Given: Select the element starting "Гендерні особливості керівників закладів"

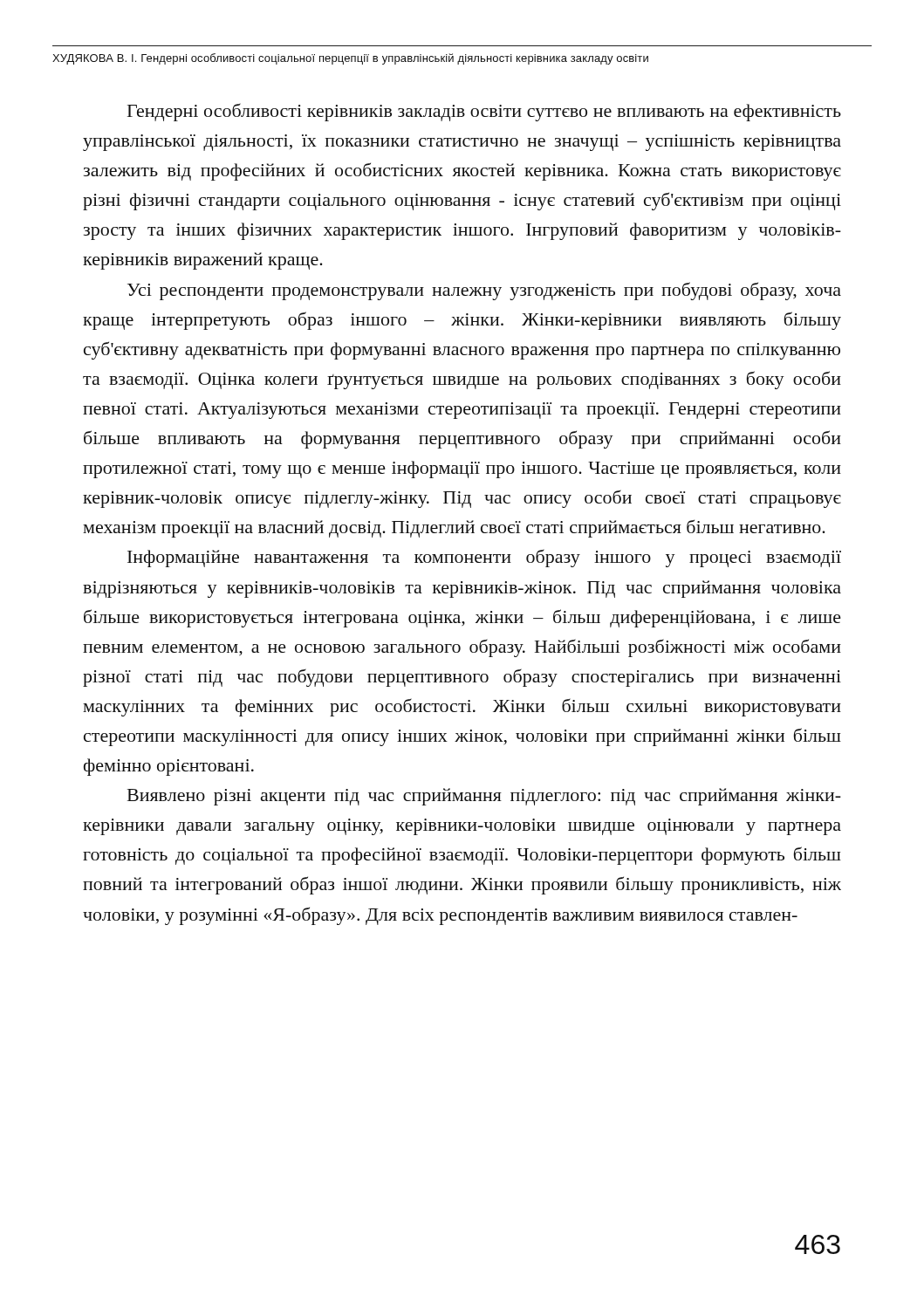Looking at the screenshot, I should pos(462,185).
